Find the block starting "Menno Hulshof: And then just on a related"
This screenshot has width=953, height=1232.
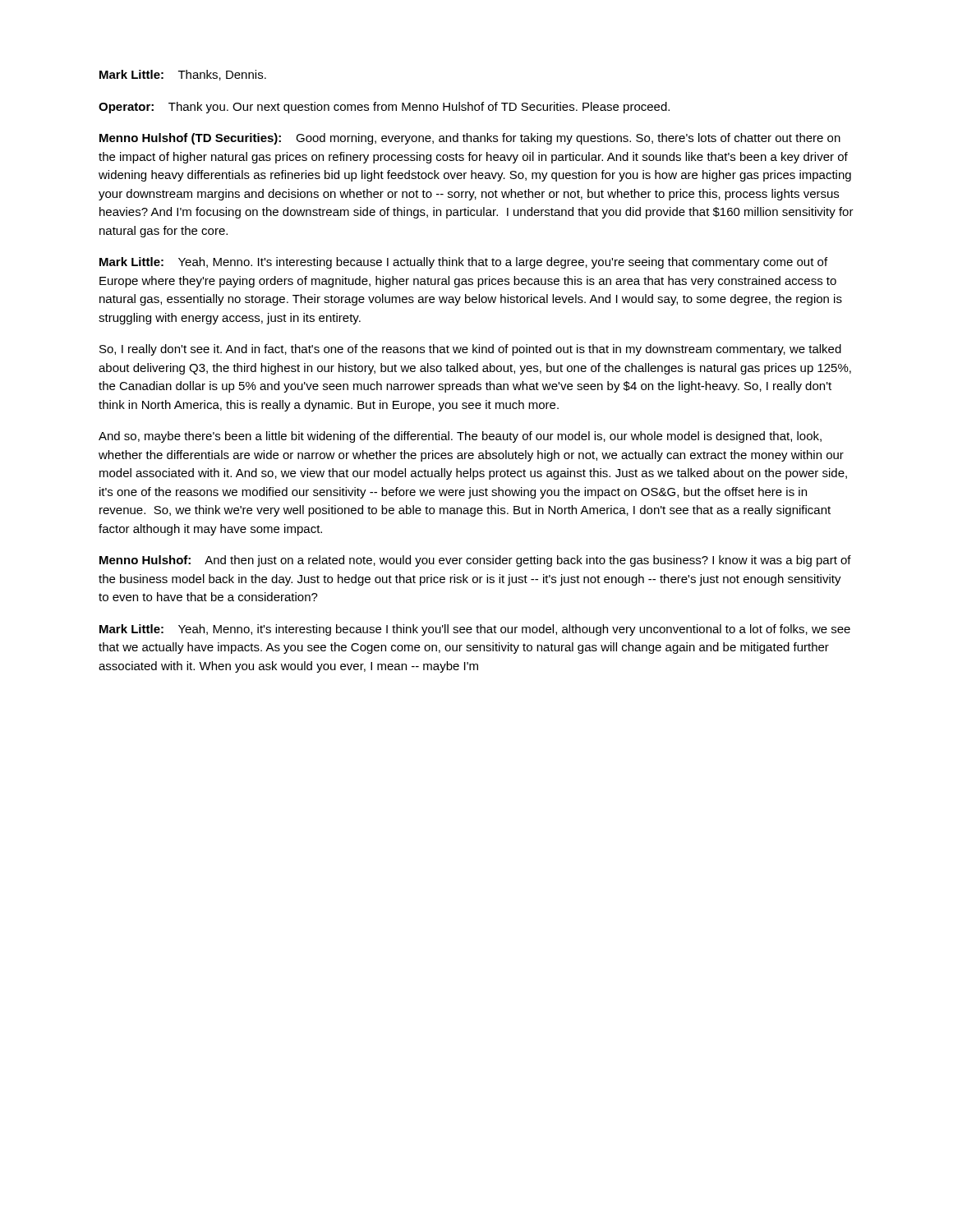[x=475, y=578]
